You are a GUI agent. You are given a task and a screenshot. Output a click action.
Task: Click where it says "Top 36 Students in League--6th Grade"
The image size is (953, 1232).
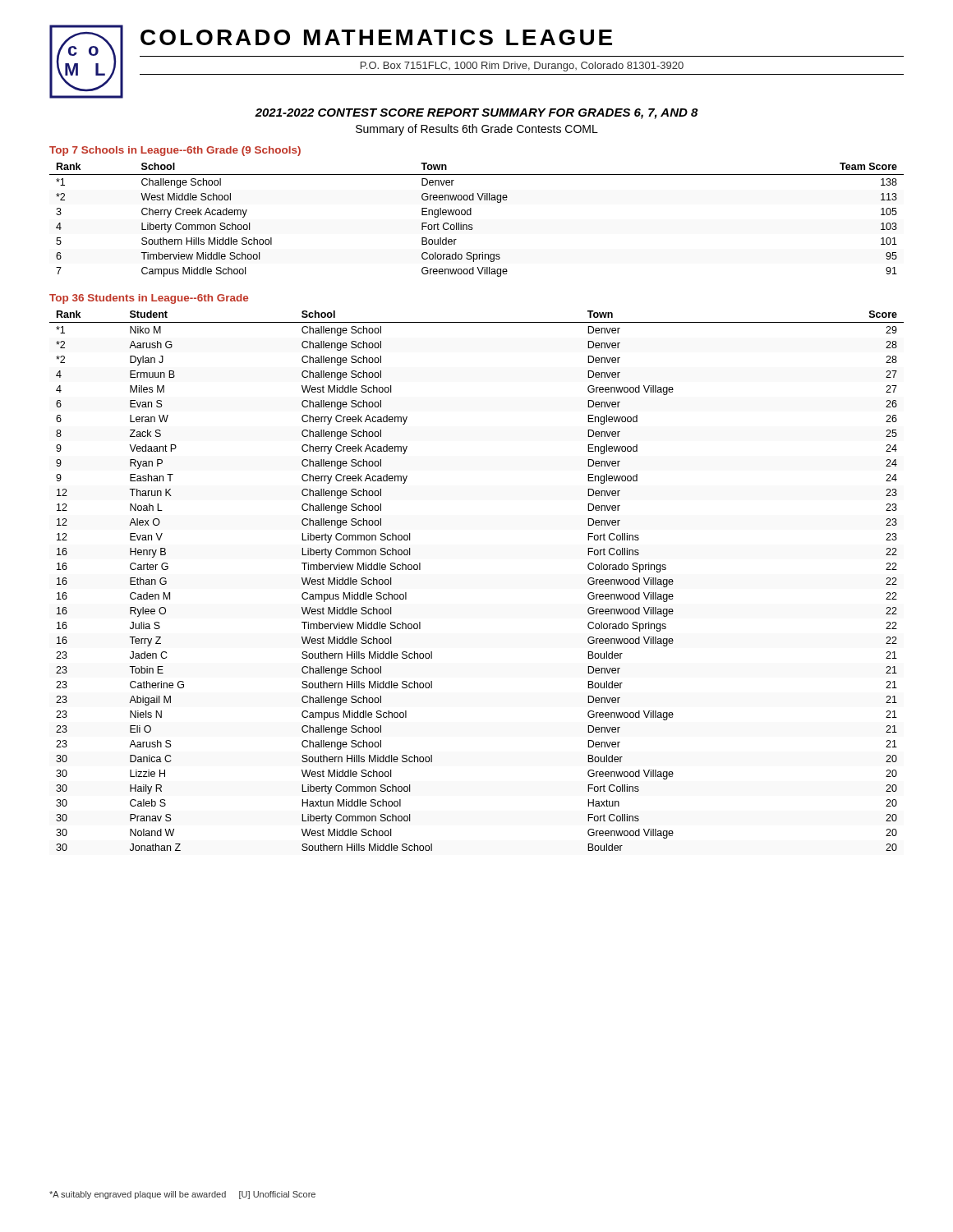tap(149, 298)
